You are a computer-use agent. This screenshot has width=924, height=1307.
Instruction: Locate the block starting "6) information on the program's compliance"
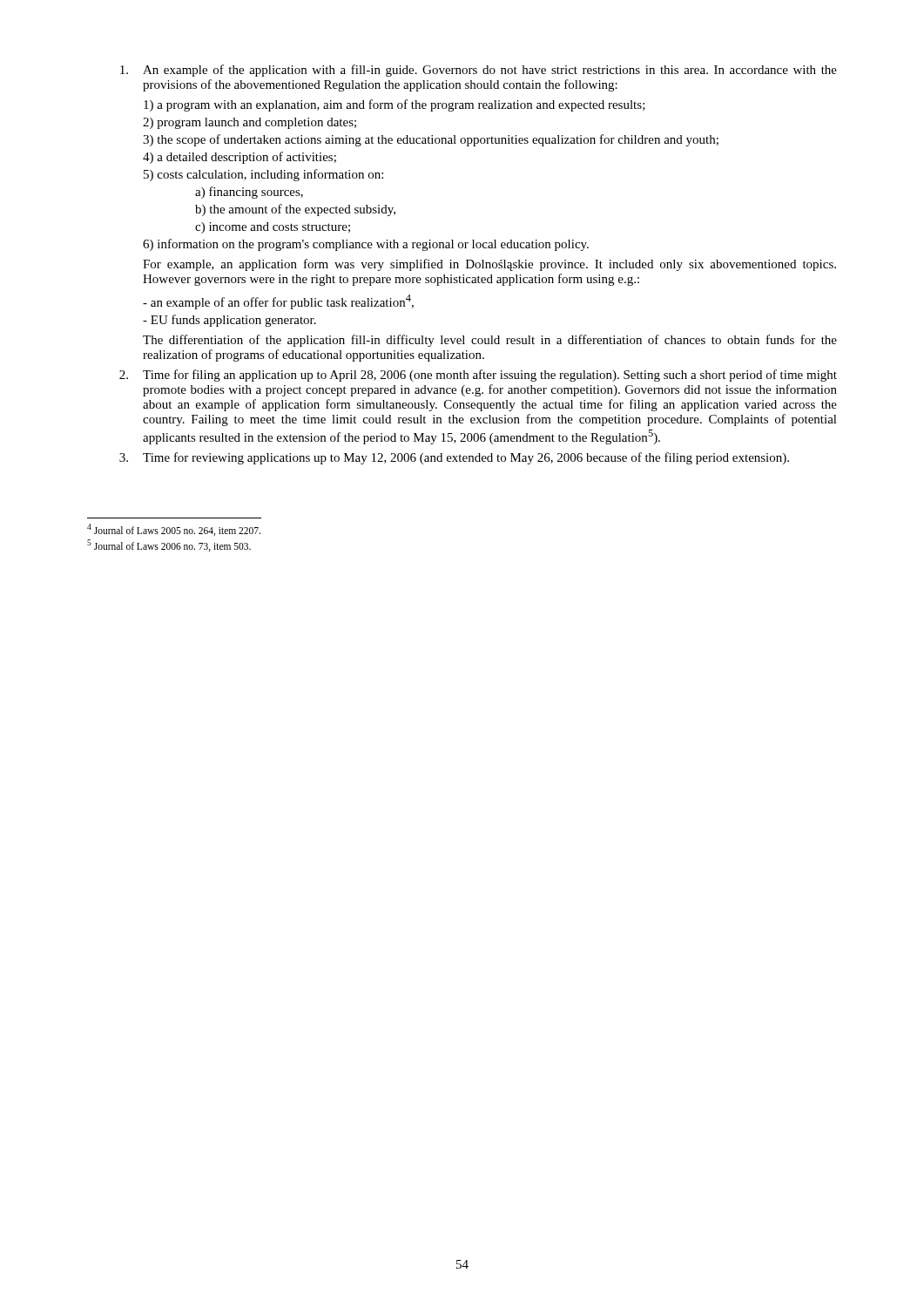click(x=366, y=244)
